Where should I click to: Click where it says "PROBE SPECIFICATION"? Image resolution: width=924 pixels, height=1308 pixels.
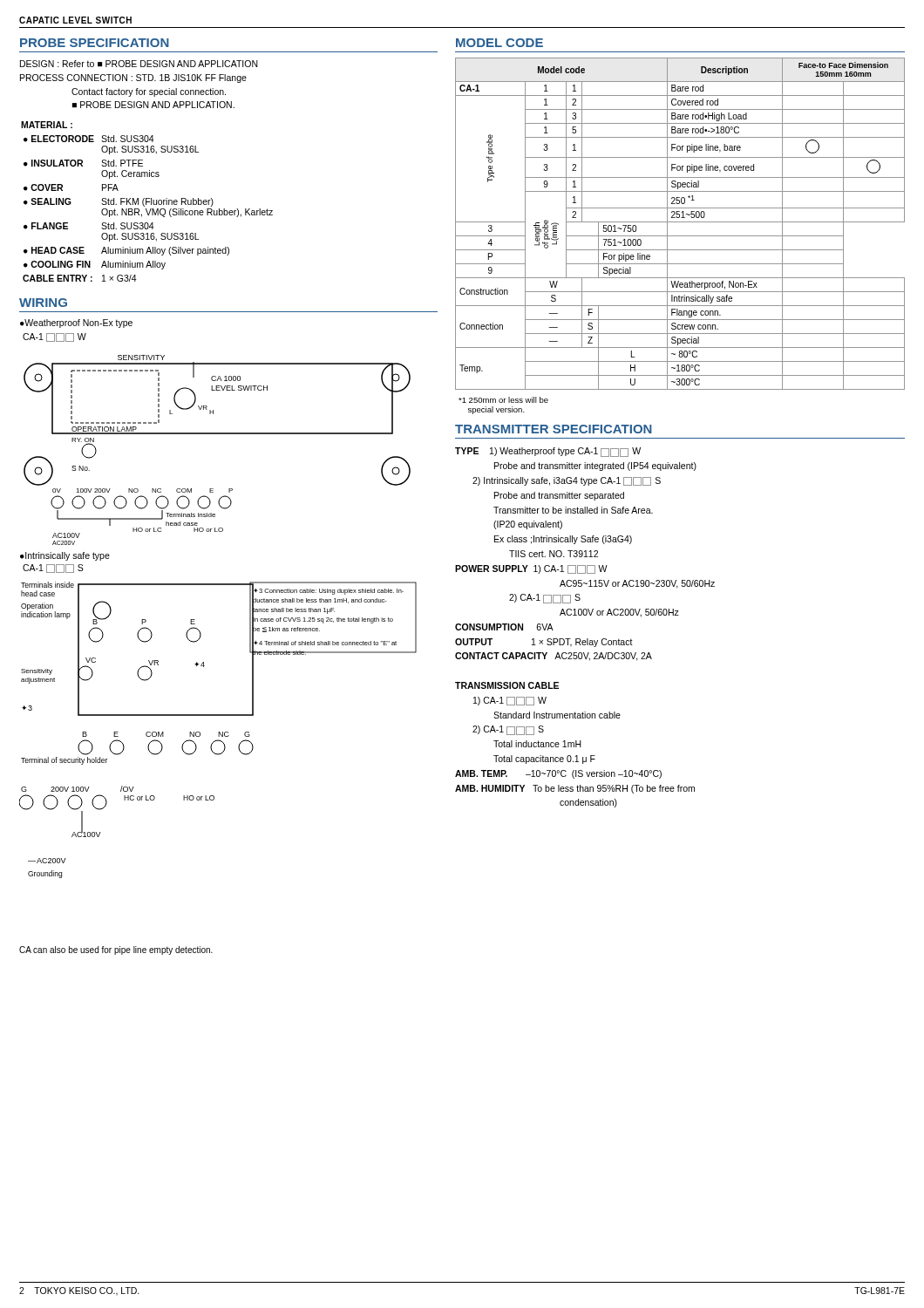94,42
